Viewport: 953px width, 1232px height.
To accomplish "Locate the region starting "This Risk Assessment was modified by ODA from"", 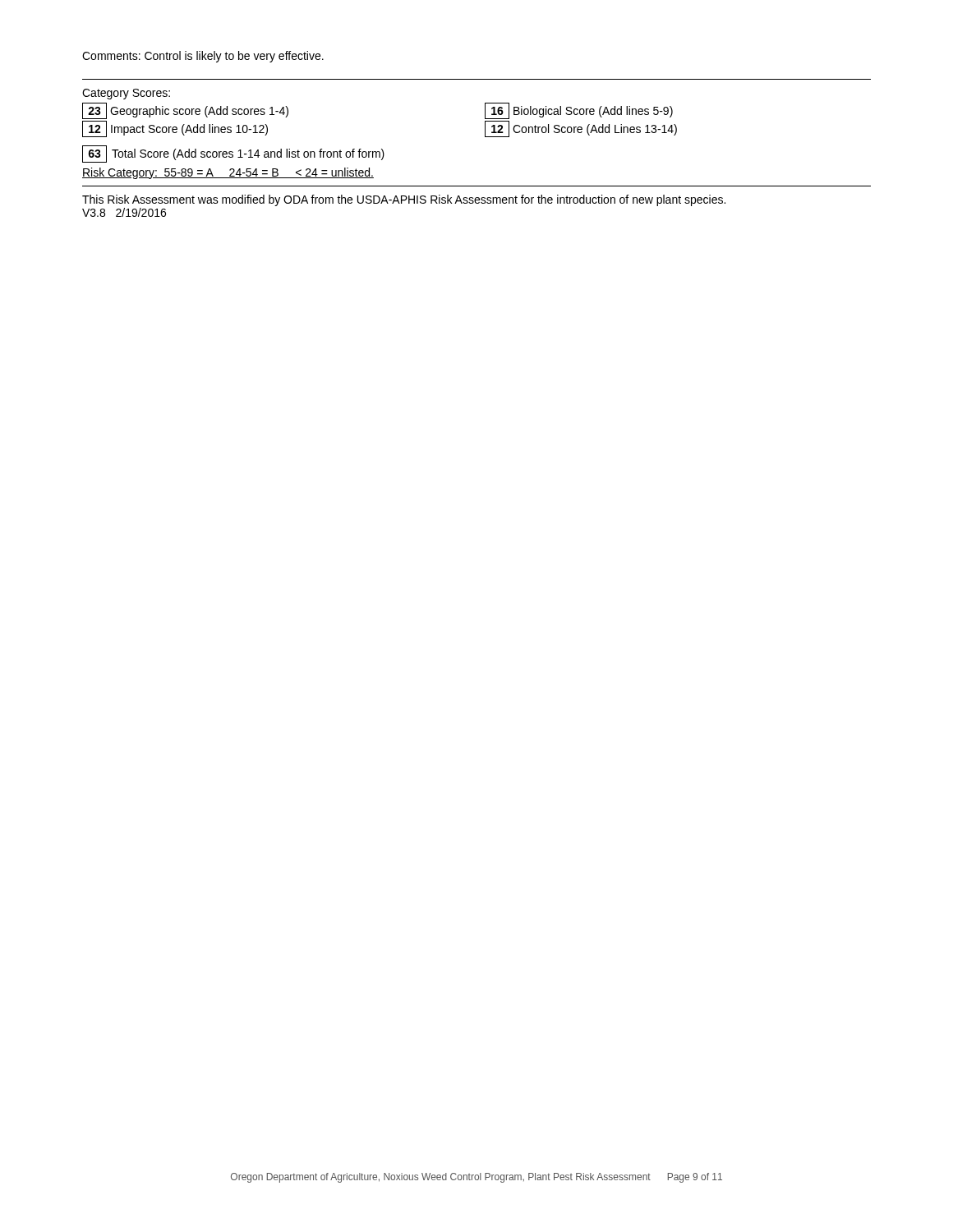I will (x=404, y=206).
